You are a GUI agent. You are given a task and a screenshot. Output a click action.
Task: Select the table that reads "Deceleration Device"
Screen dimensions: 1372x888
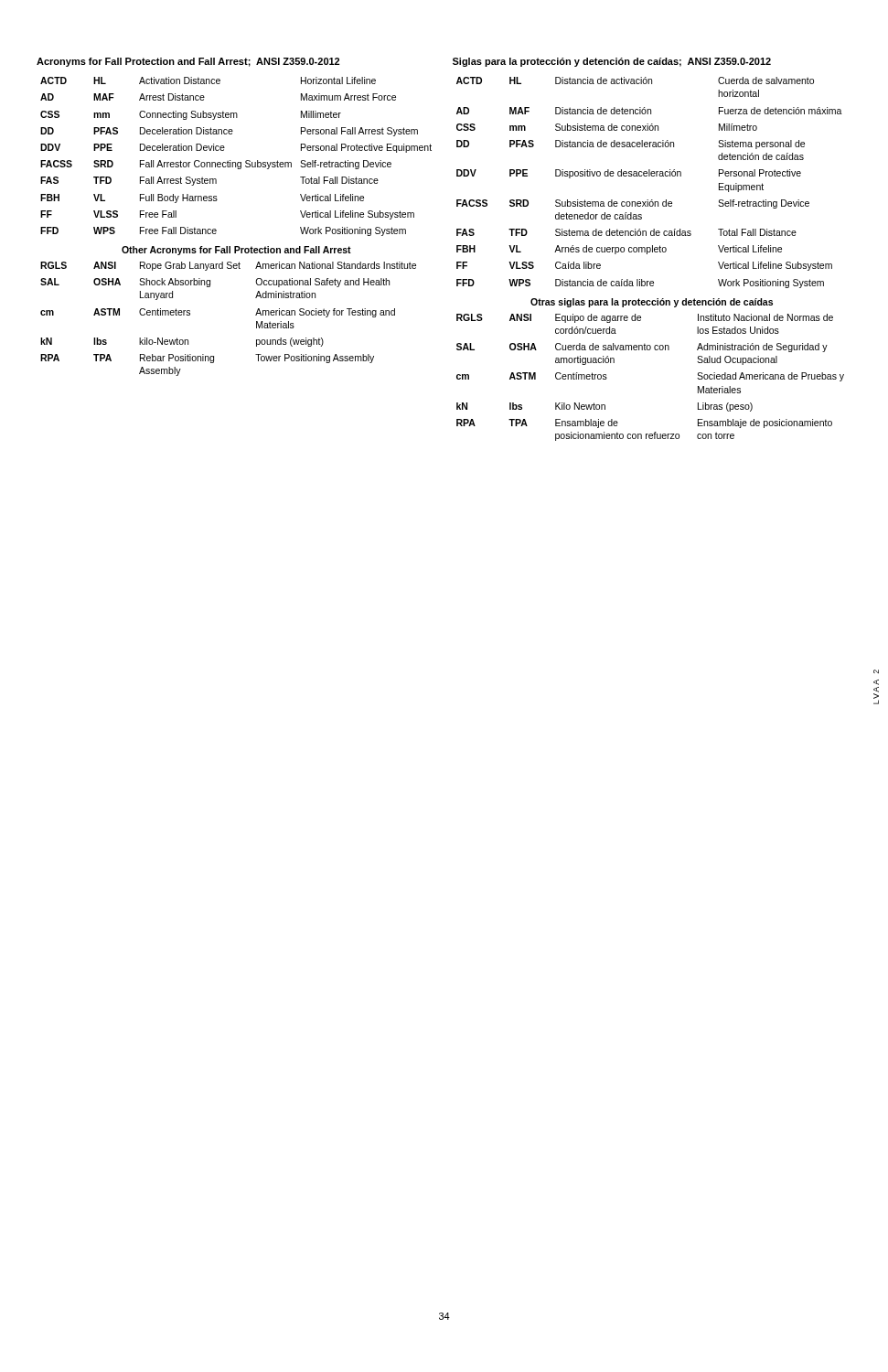click(x=236, y=226)
